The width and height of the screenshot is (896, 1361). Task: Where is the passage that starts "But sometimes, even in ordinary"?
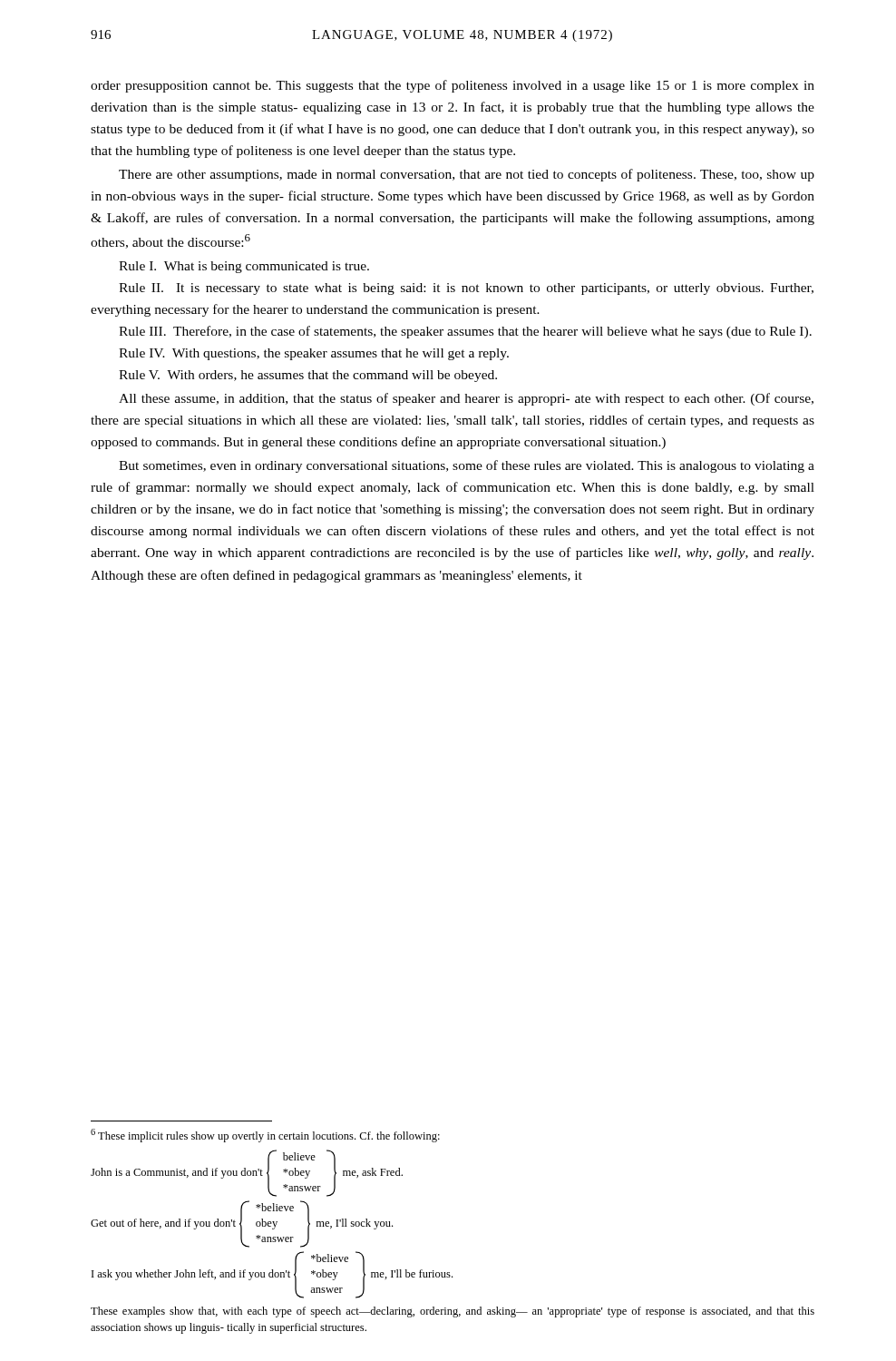[x=453, y=520]
